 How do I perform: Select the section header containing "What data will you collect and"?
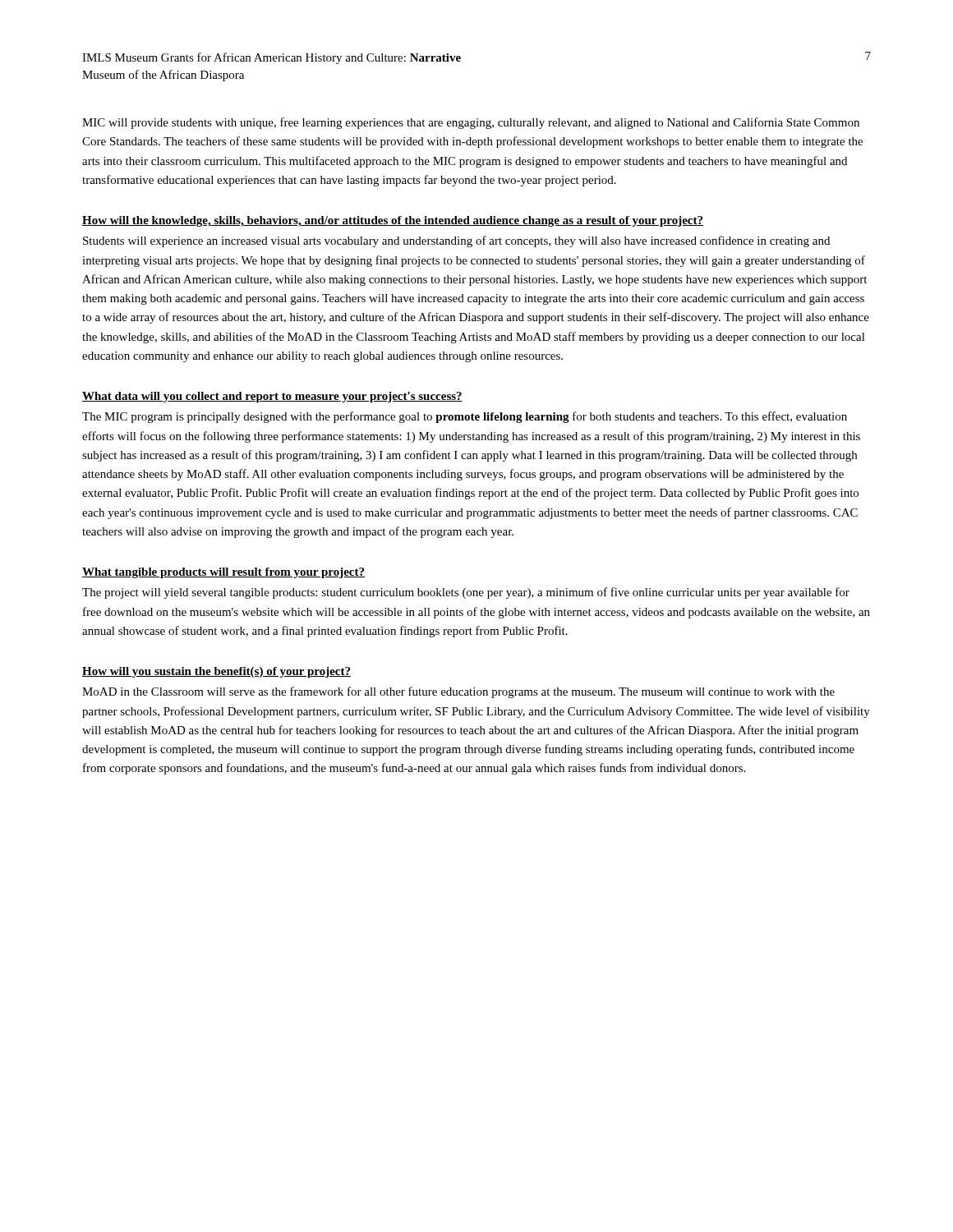click(x=272, y=396)
